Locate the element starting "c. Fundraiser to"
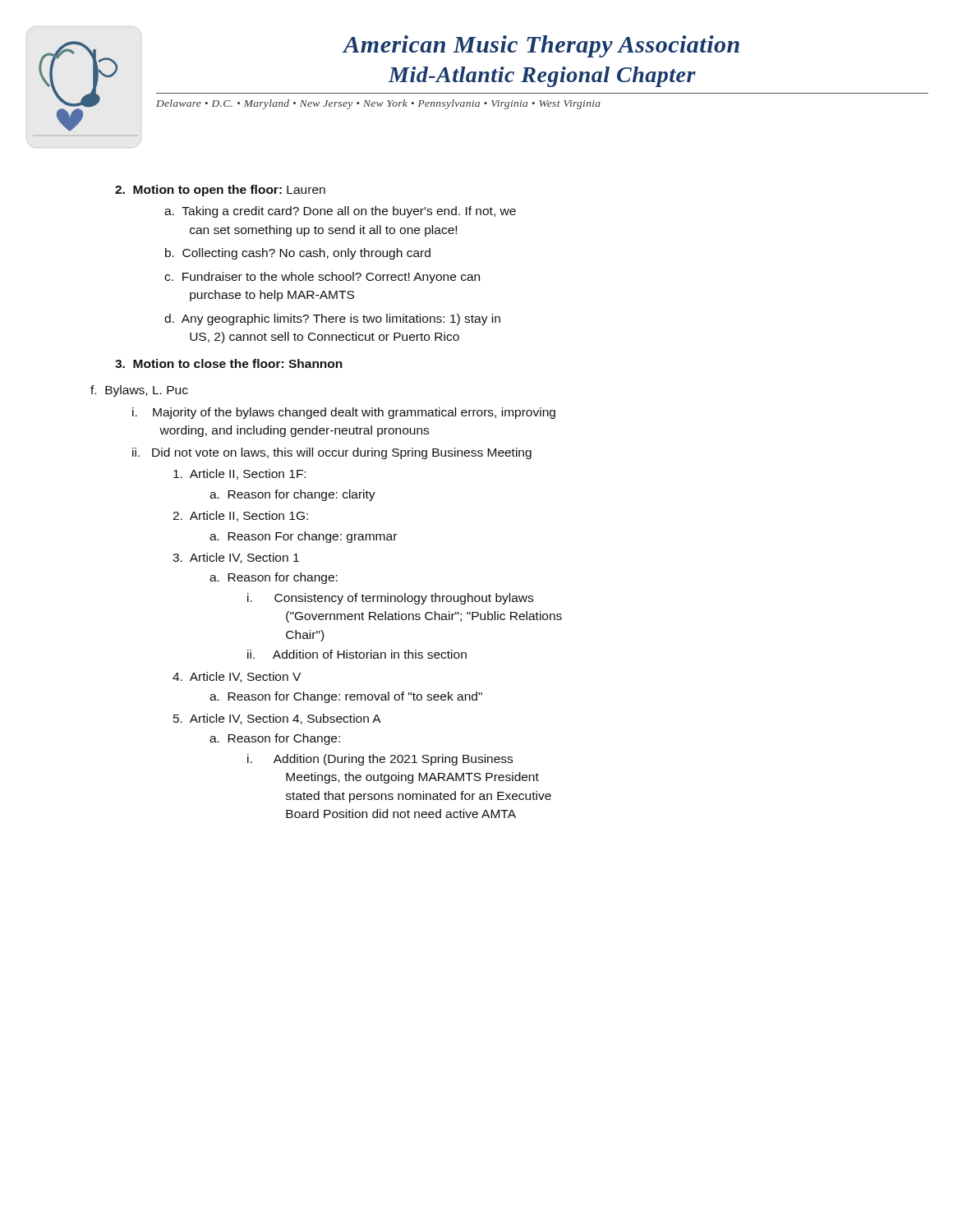The image size is (953, 1232). [322, 286]
